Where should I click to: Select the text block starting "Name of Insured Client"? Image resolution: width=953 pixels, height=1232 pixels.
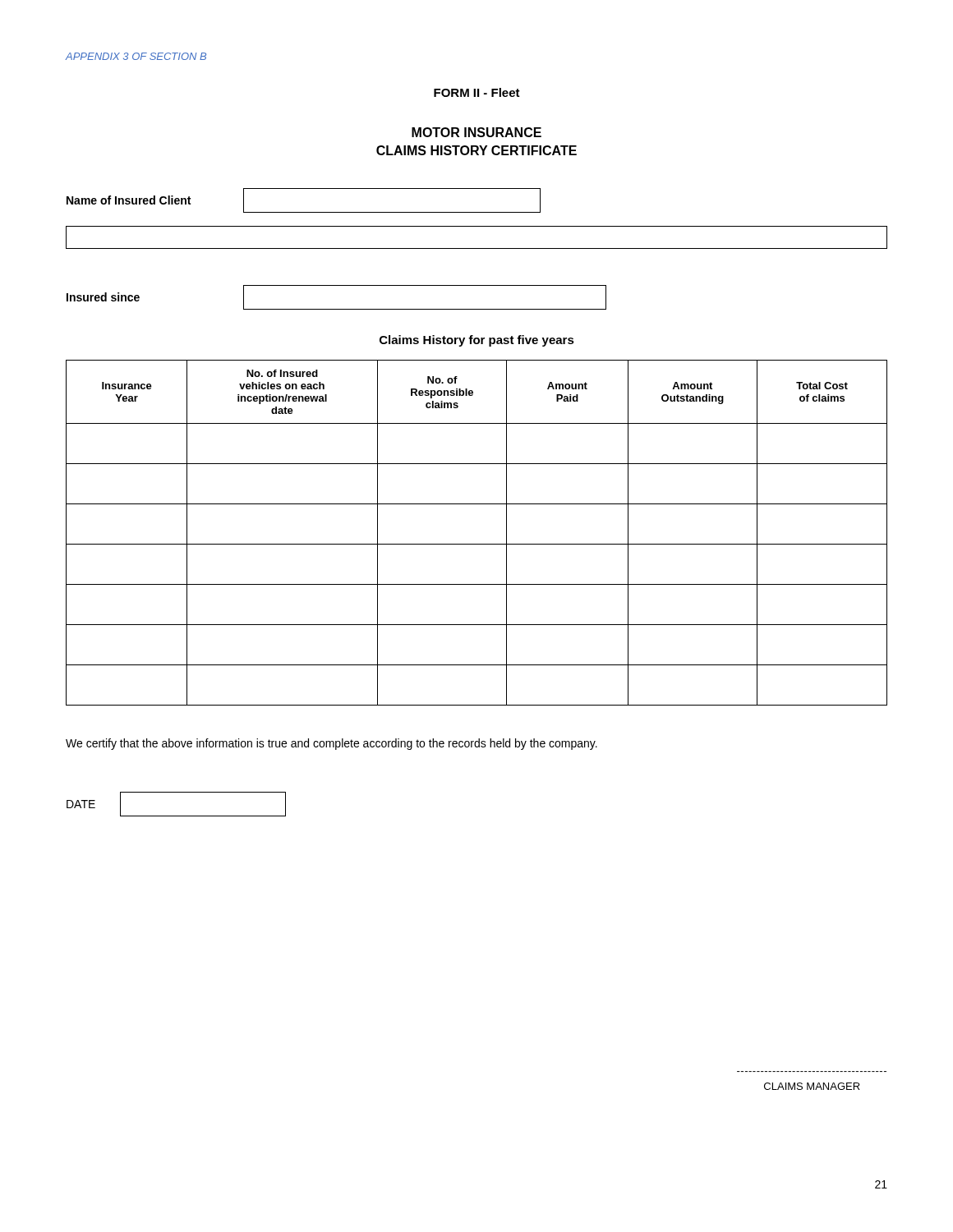pyautogui.click(x=128, y=200)
